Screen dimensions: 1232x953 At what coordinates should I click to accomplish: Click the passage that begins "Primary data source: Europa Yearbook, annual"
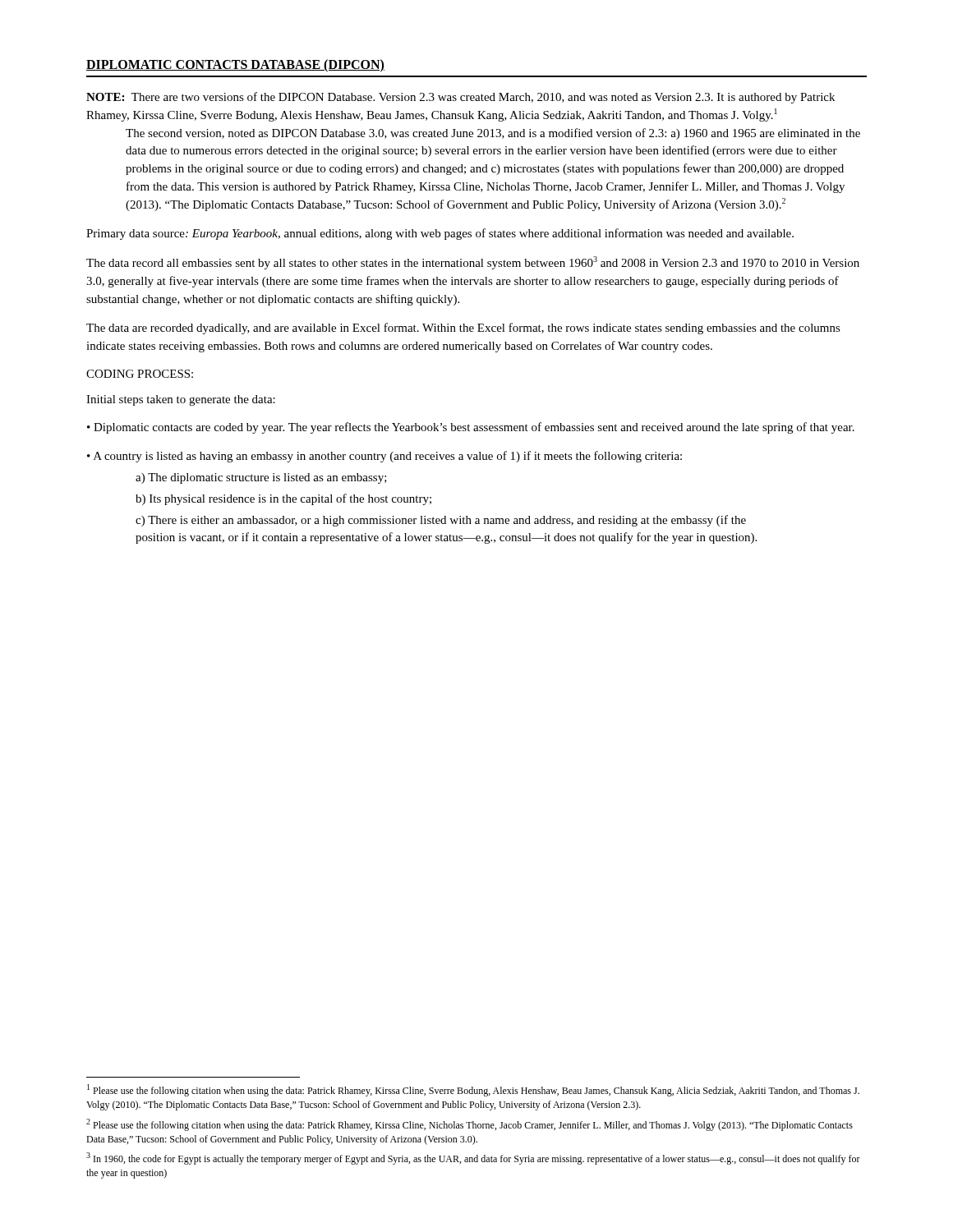pos(440,233)
